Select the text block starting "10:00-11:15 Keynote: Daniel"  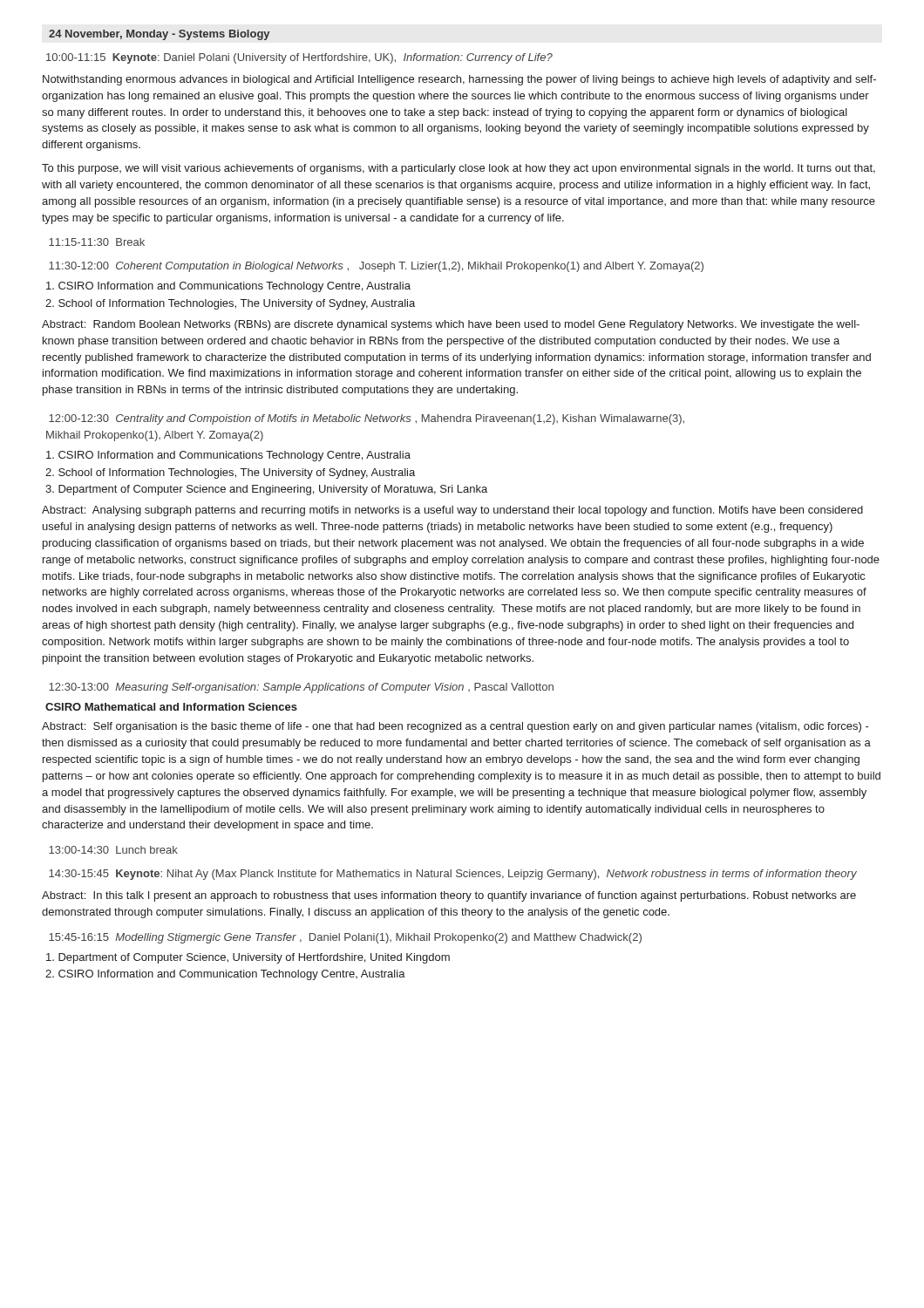(299, 57)
